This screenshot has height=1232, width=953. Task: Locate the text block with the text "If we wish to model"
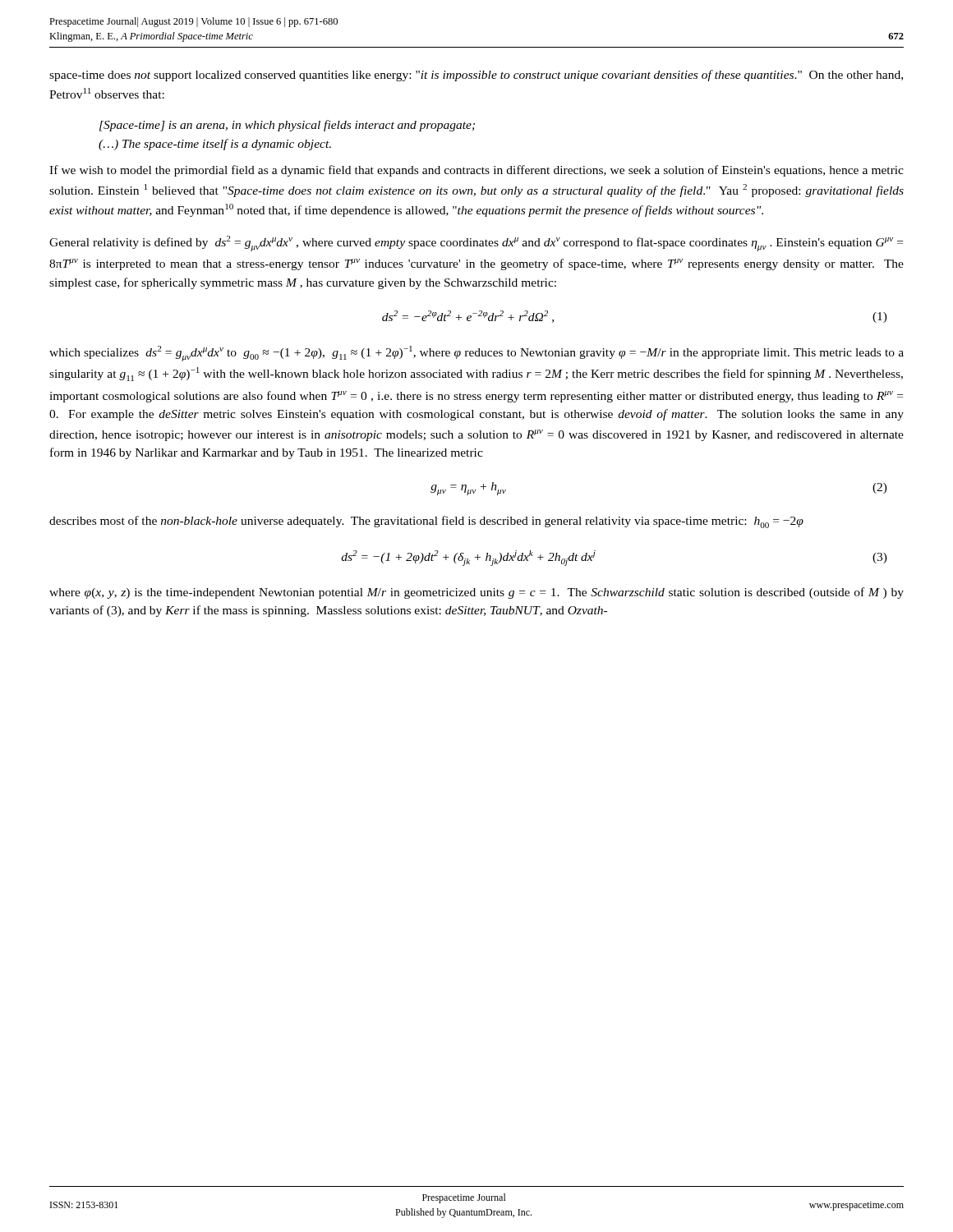pos(476,190)
